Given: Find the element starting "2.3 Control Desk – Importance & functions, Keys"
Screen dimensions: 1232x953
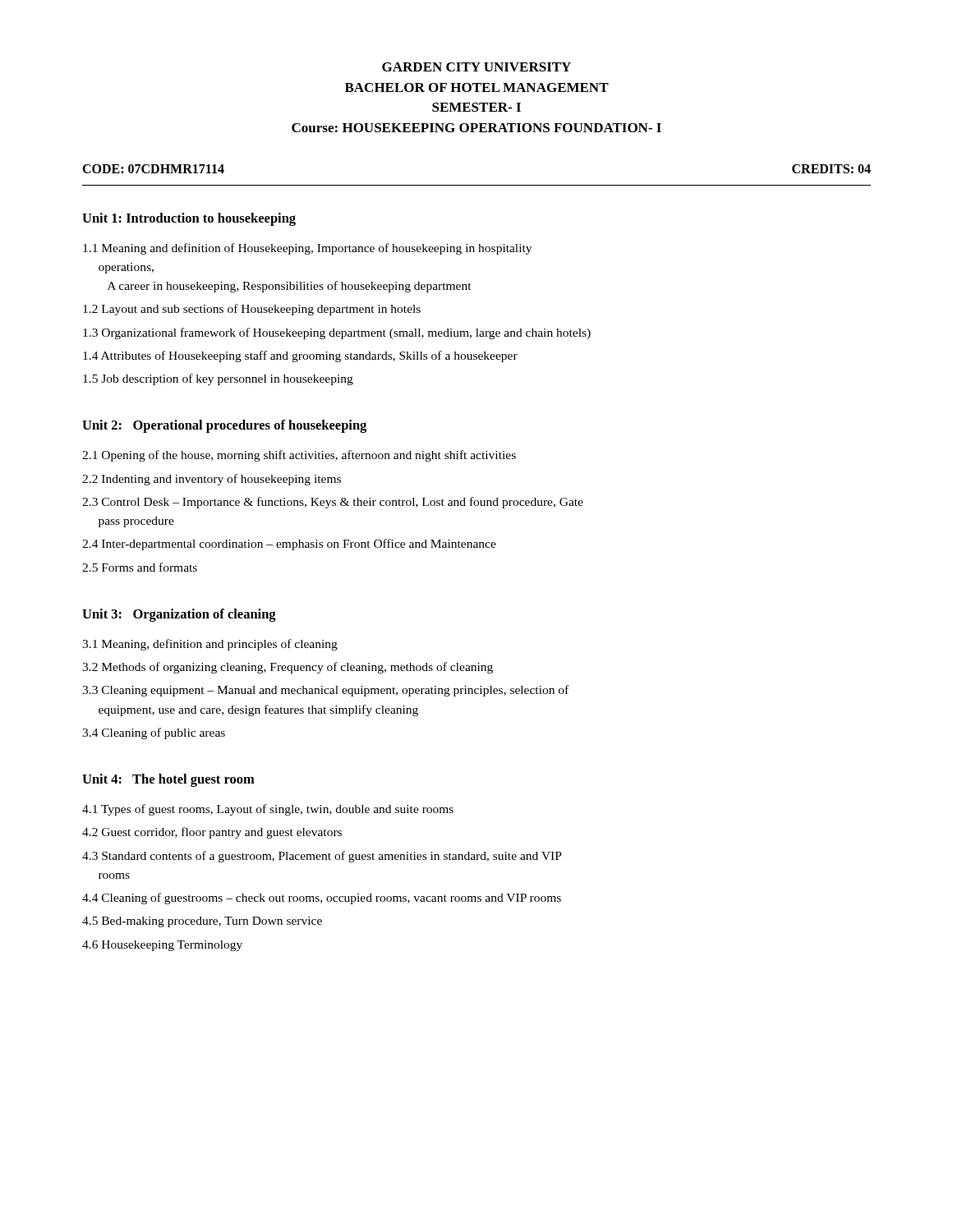Looking at the screenshot, I should pyautogui.click(x=333, y=511).
